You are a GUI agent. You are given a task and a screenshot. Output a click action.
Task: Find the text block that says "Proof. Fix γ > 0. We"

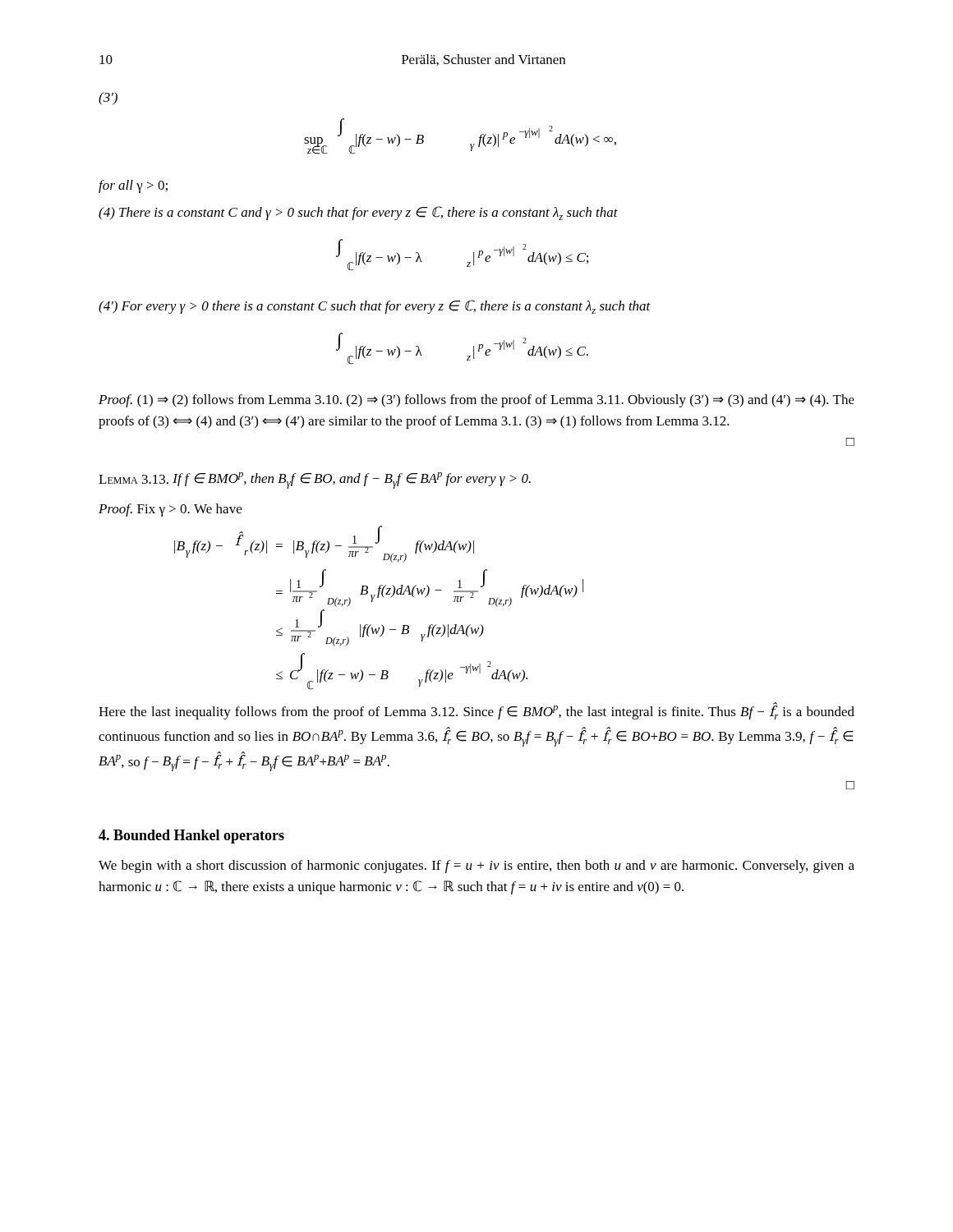tap(170, 509)
